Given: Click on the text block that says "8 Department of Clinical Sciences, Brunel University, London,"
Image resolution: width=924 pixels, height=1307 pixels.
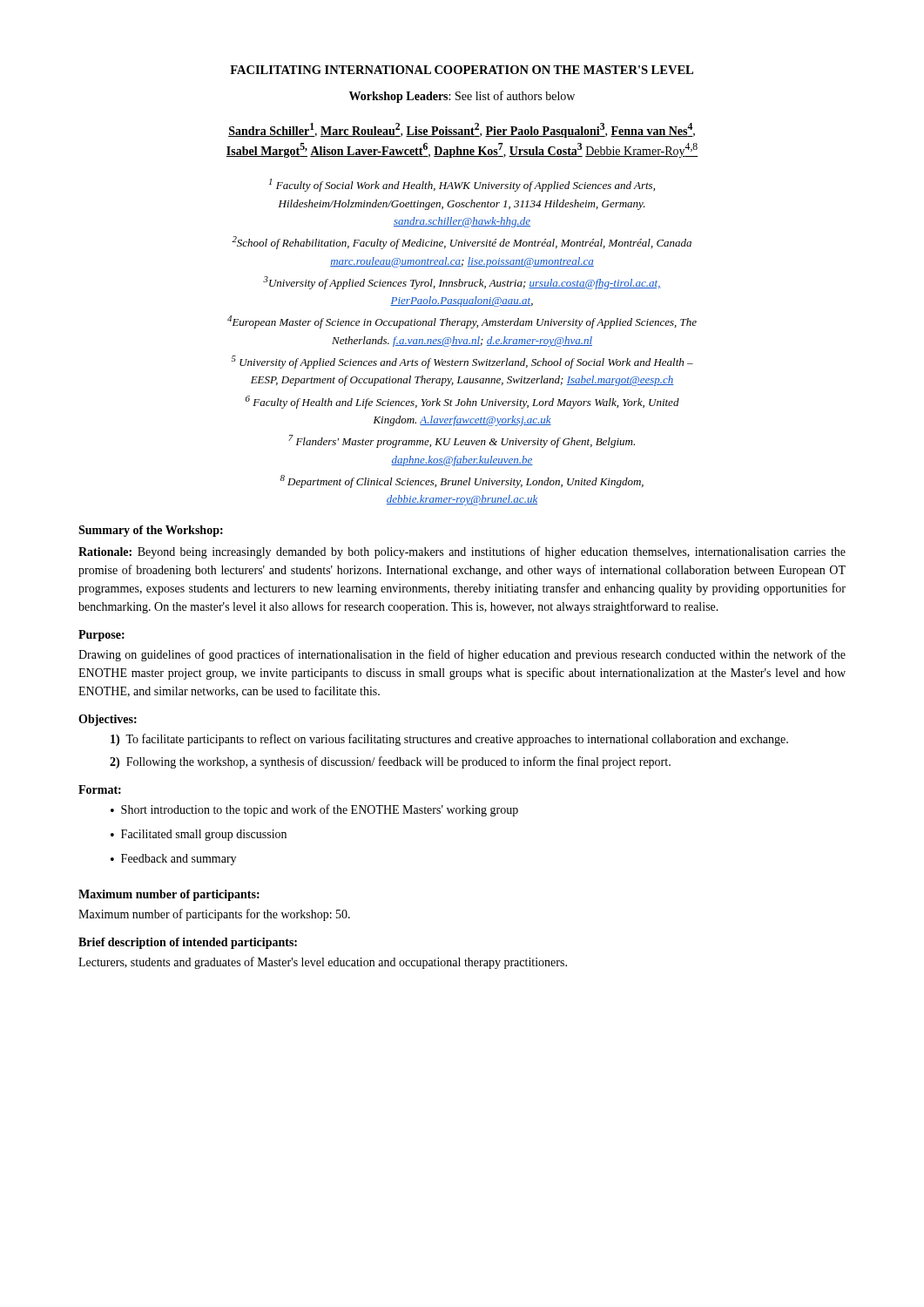Looking at the screenshot, I should coord(462,489).
